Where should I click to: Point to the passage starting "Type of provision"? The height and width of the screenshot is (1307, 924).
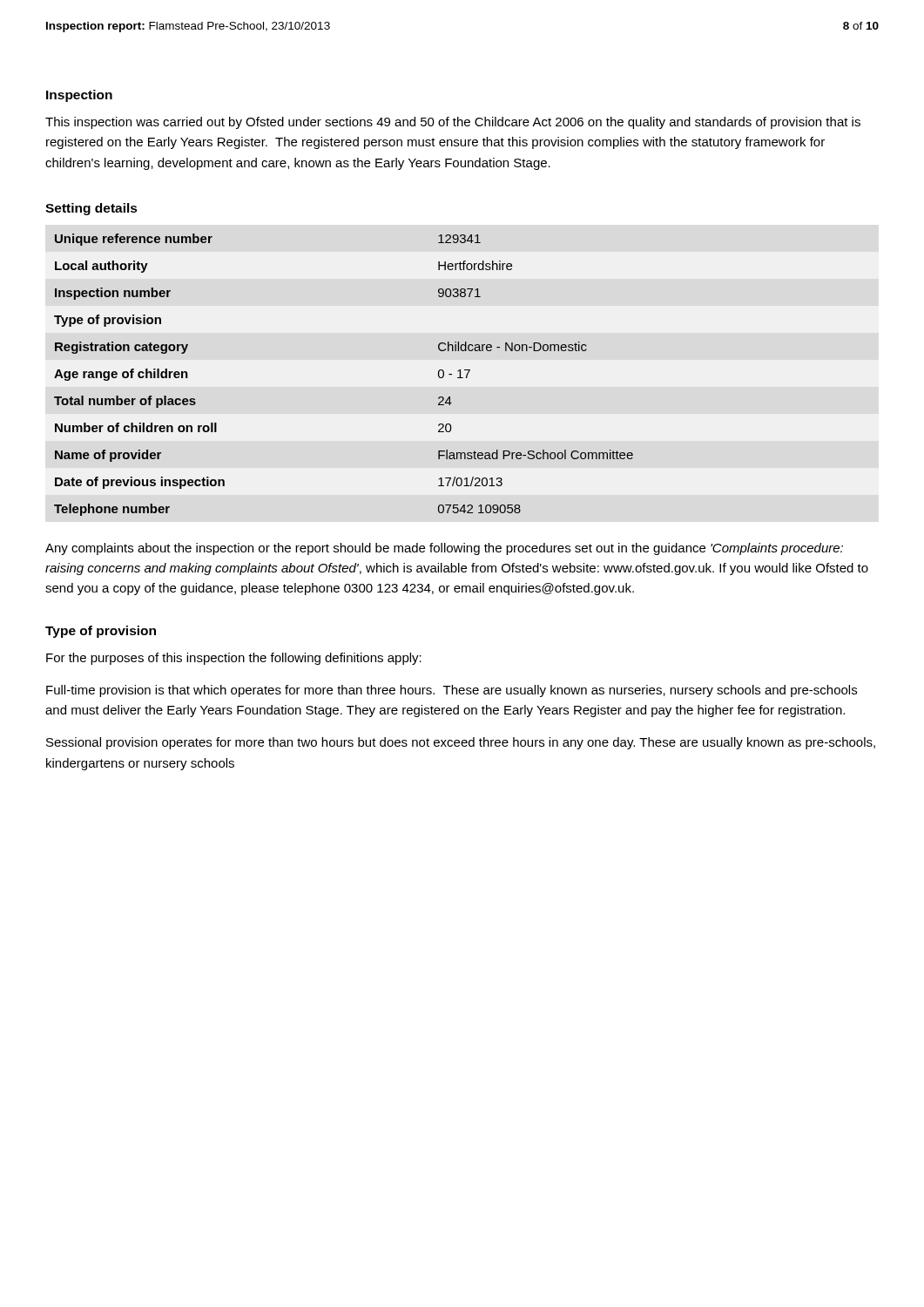coord(101,630)
